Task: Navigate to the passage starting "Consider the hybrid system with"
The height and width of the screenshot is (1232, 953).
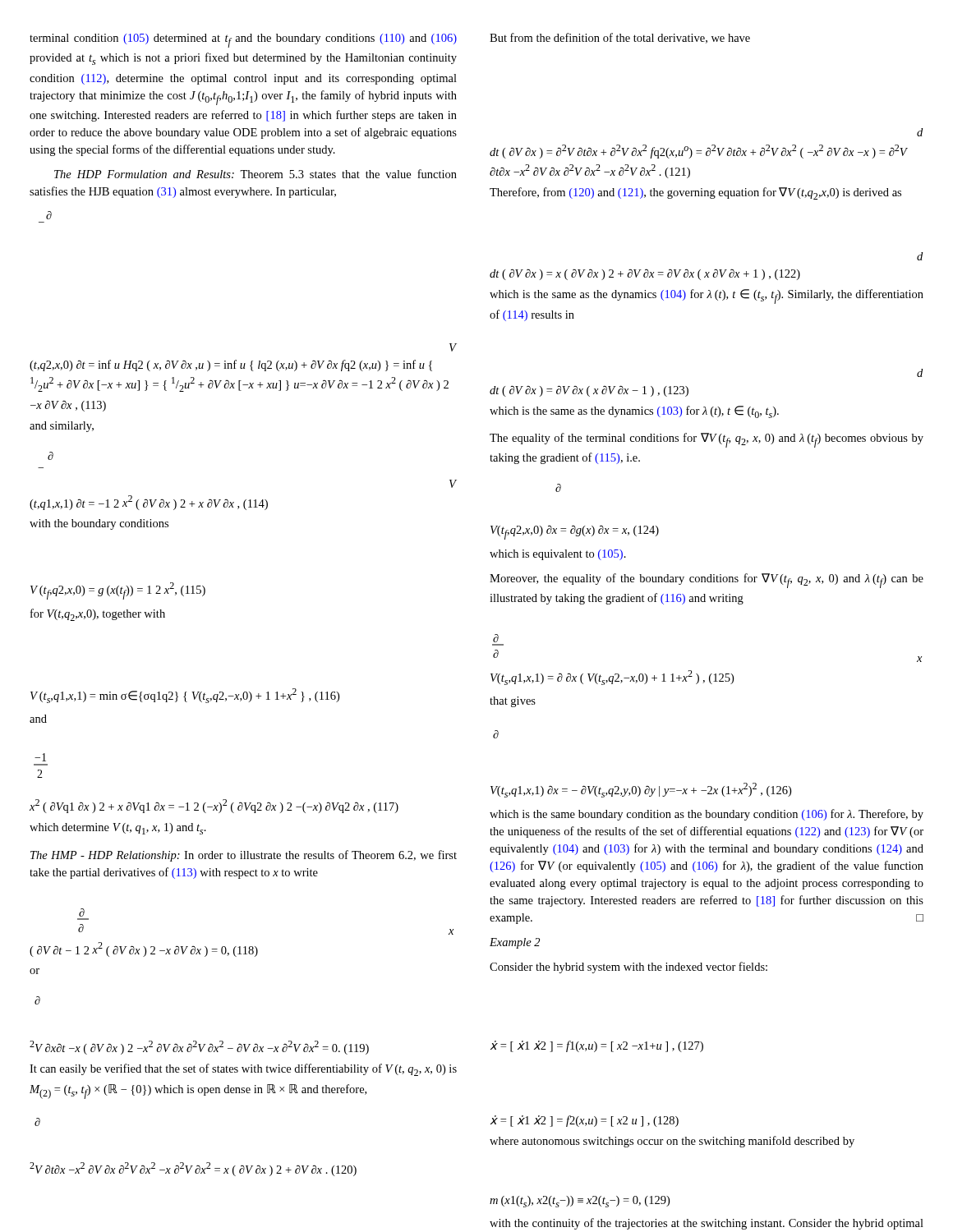Action: pyautogui.click(x=629, y=967)
